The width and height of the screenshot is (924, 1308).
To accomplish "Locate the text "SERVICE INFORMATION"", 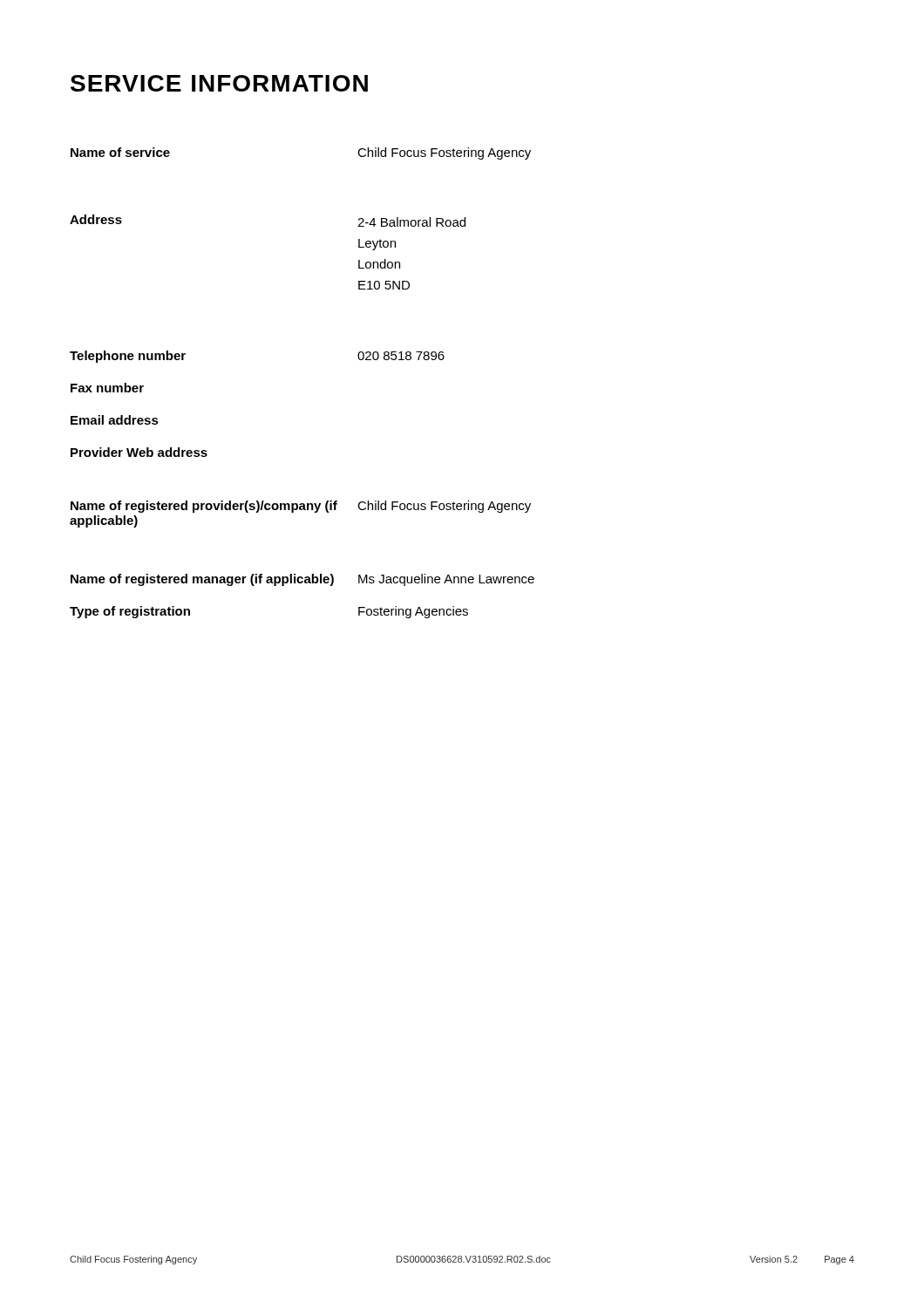I will click(220, 83).
